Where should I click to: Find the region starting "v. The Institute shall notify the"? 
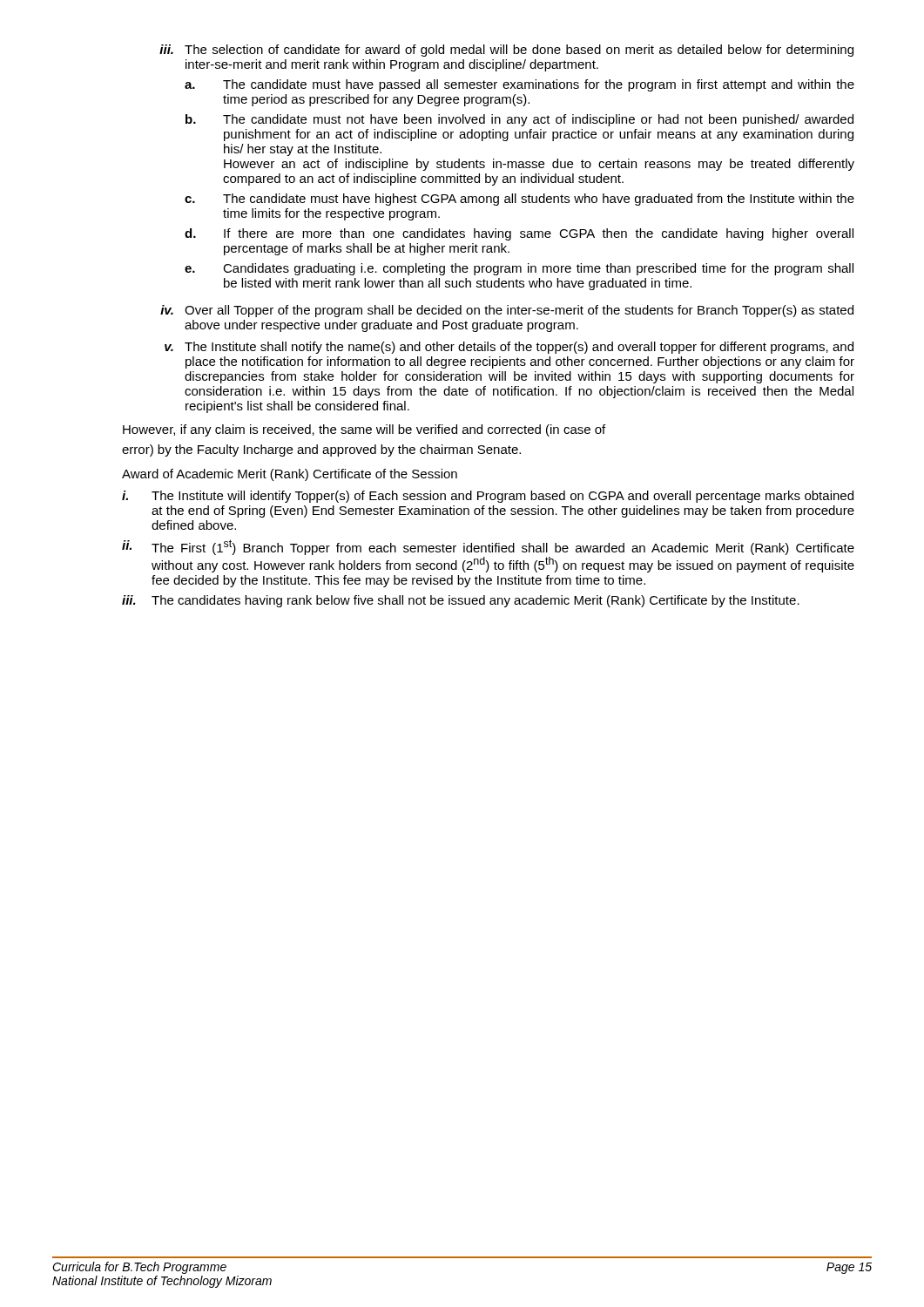tap(488, 376)
